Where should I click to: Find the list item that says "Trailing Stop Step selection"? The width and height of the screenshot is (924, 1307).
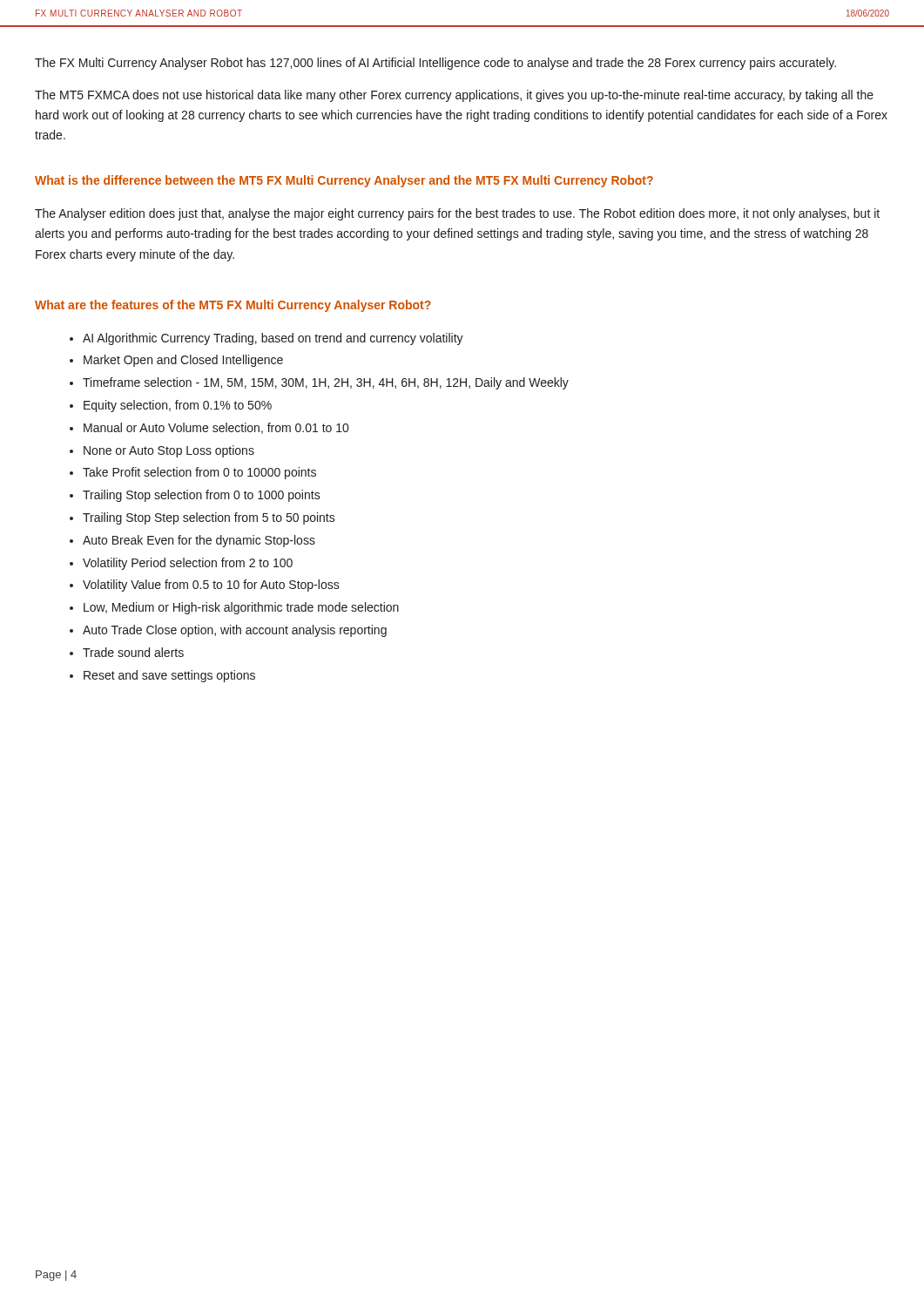(209, 518)
